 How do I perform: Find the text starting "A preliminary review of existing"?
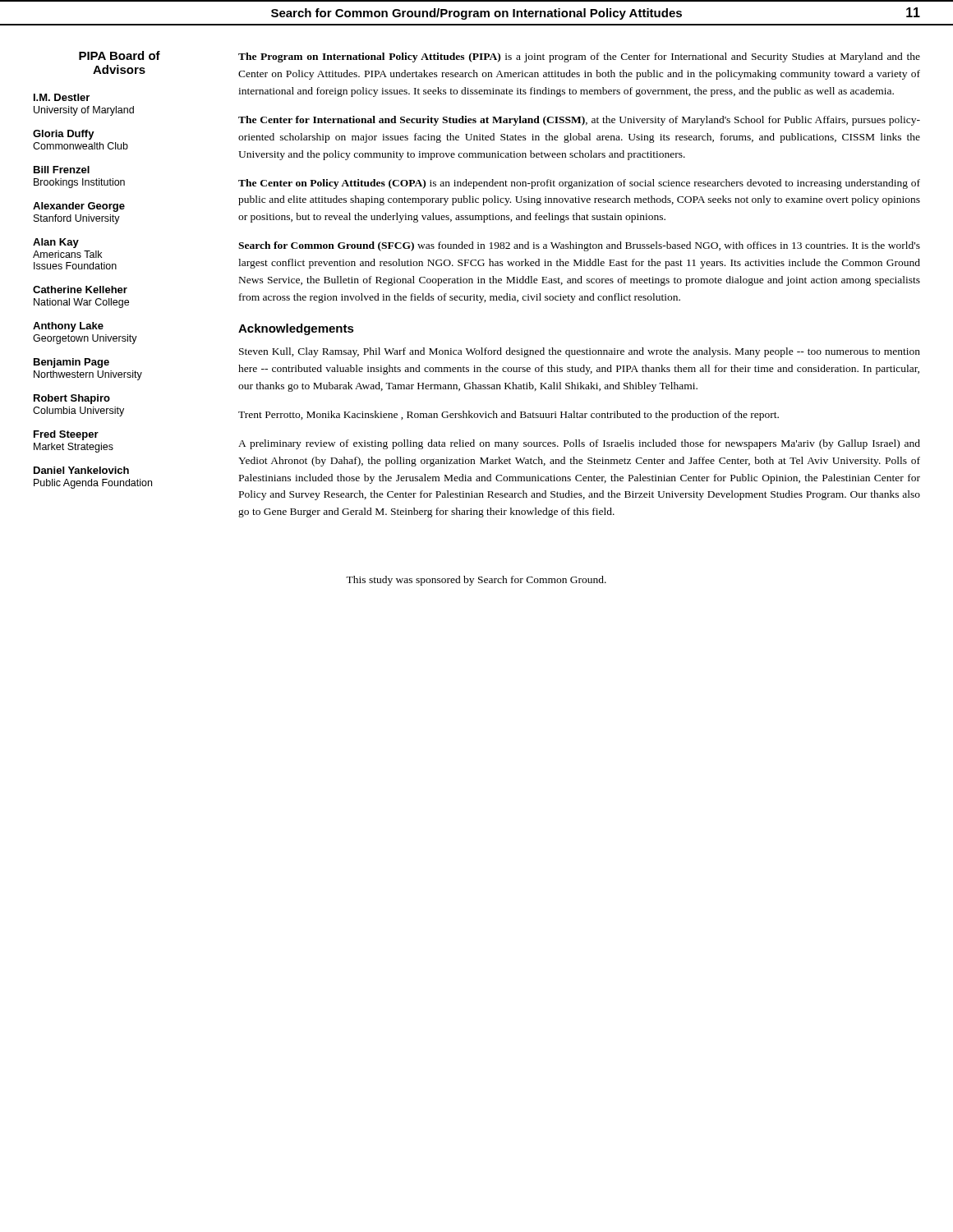[579, 478]
